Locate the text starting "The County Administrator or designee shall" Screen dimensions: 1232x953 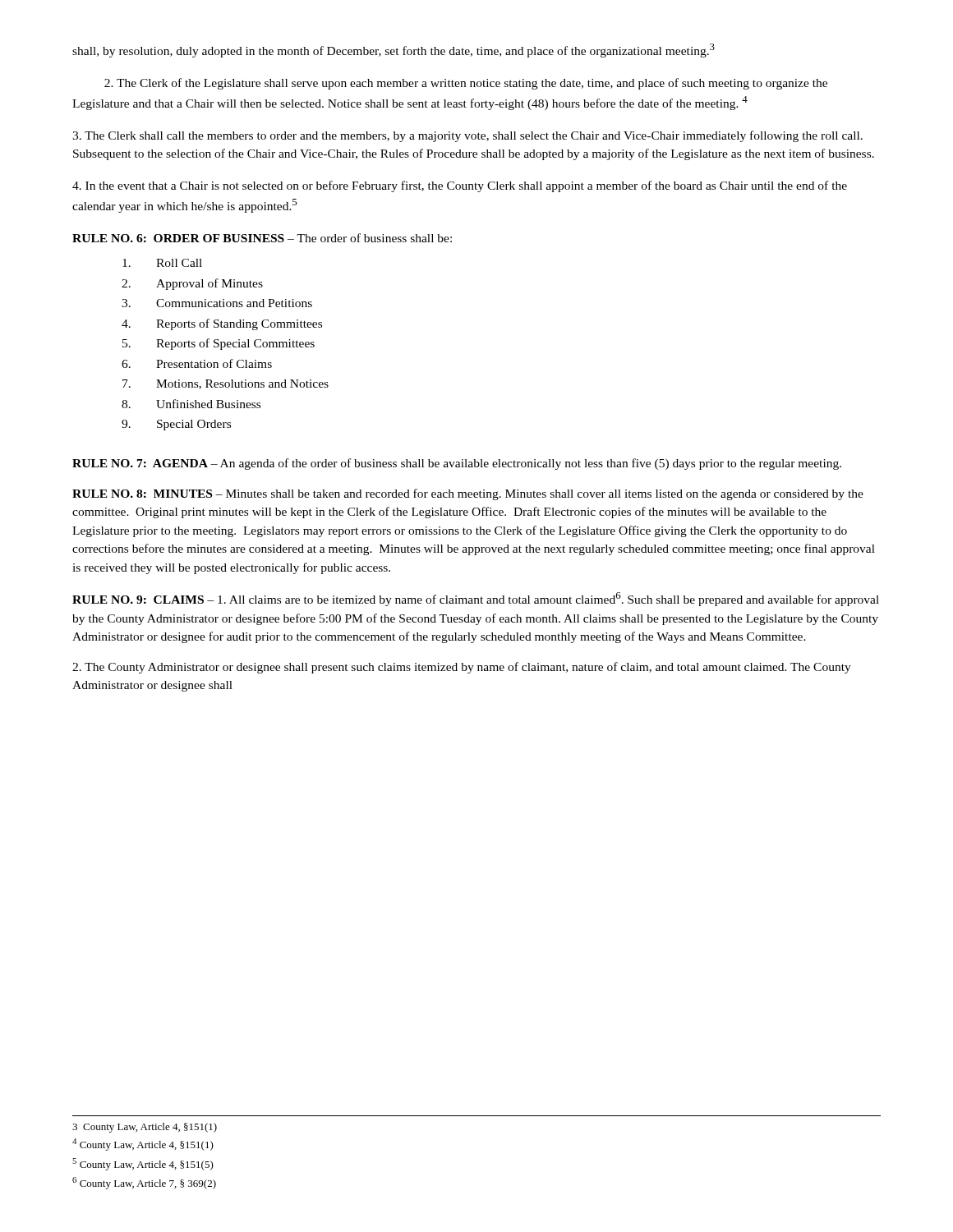[462, 676]
